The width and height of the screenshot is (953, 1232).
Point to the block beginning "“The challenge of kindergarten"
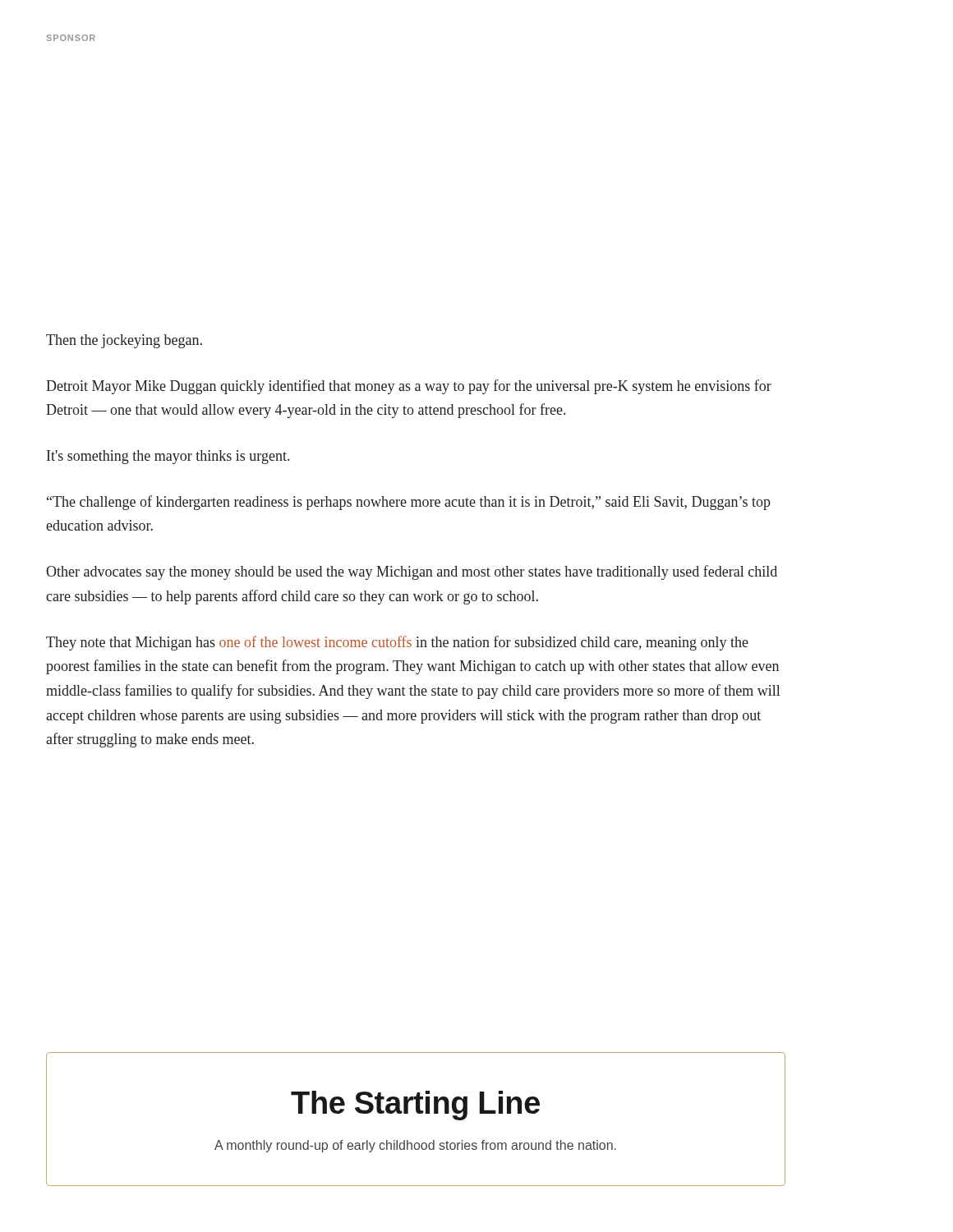tap(408, 514)
